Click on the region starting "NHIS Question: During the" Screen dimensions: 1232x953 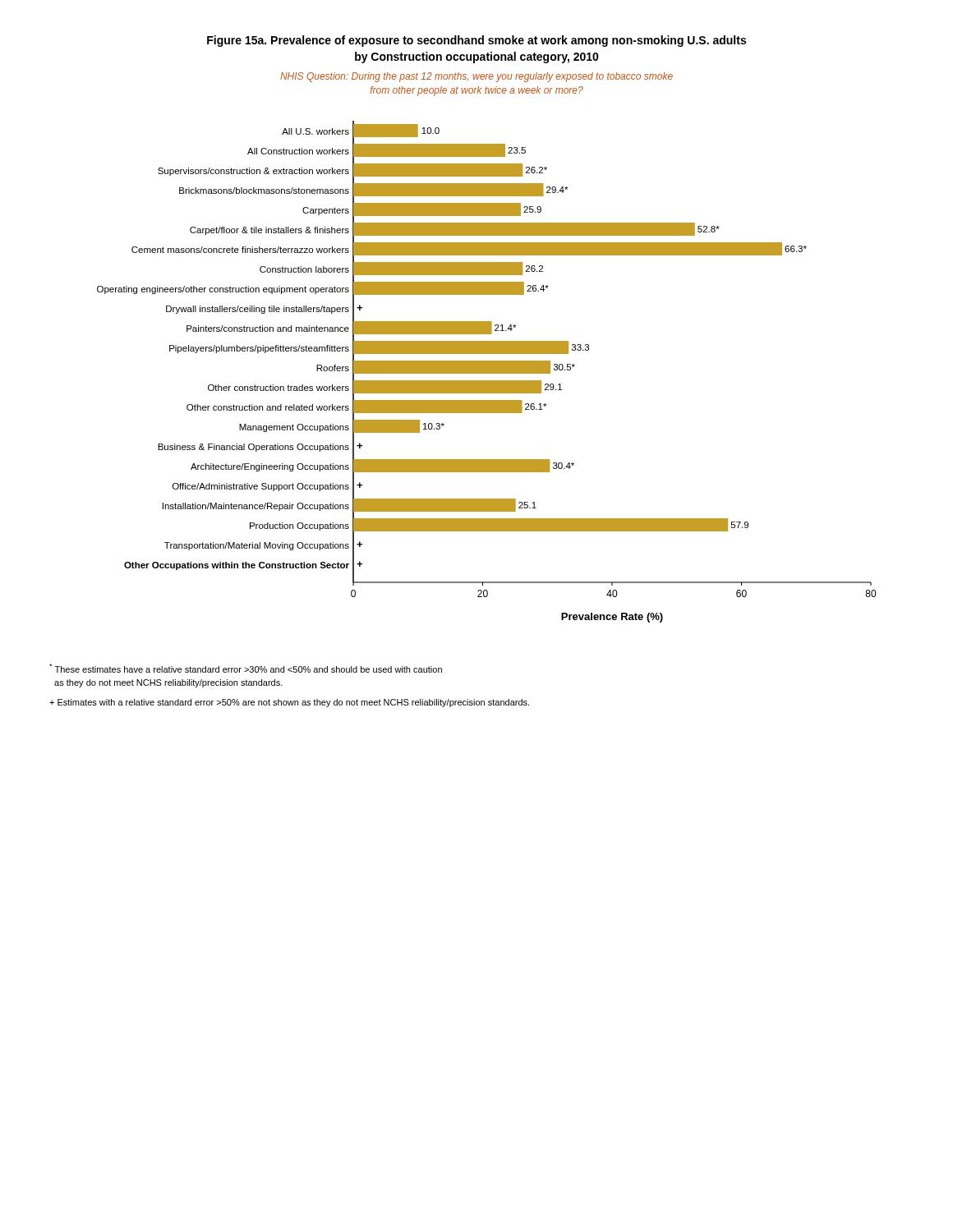476,83
